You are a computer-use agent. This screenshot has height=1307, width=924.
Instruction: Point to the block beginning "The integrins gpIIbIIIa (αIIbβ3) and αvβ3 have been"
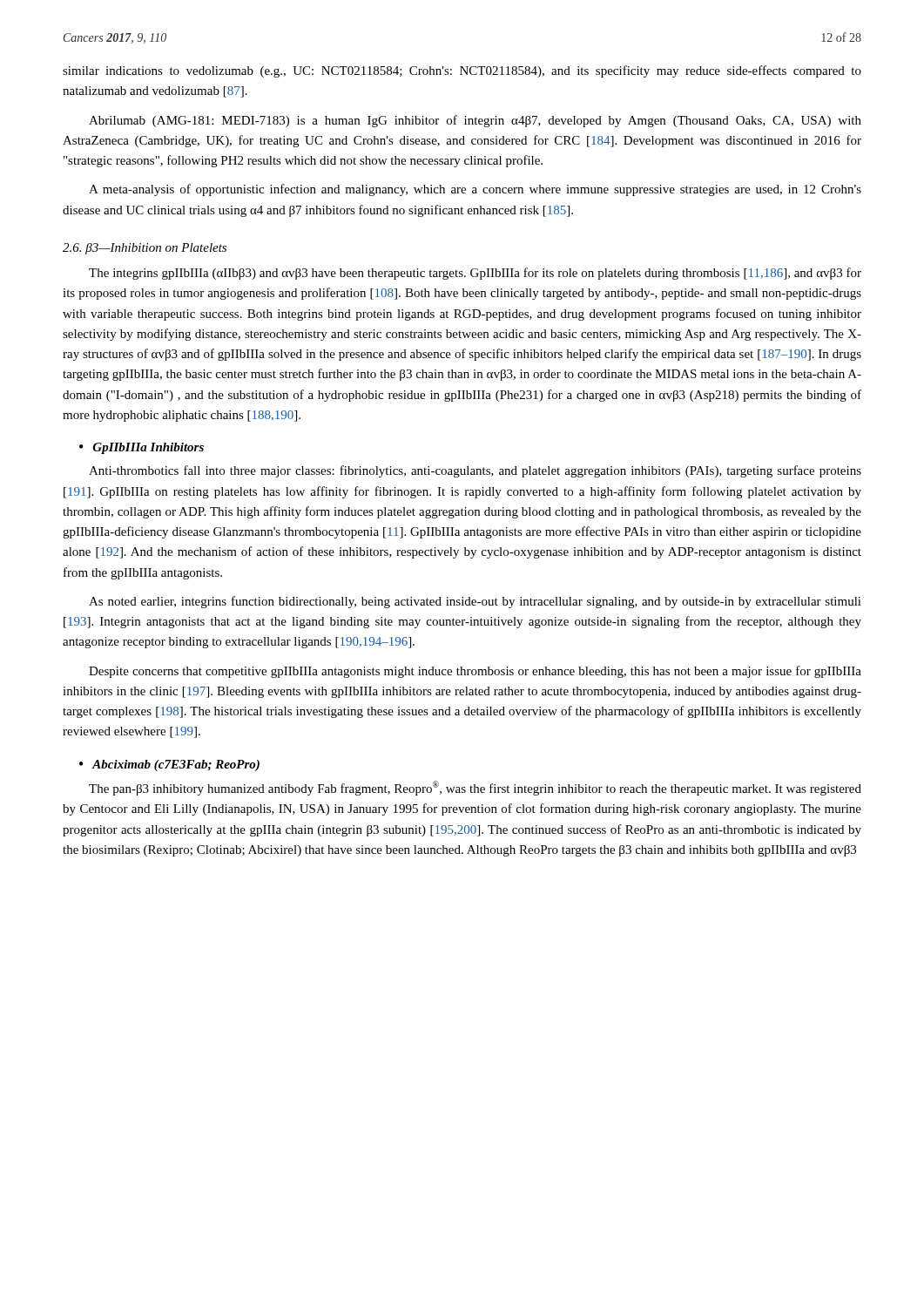(462, 344)
